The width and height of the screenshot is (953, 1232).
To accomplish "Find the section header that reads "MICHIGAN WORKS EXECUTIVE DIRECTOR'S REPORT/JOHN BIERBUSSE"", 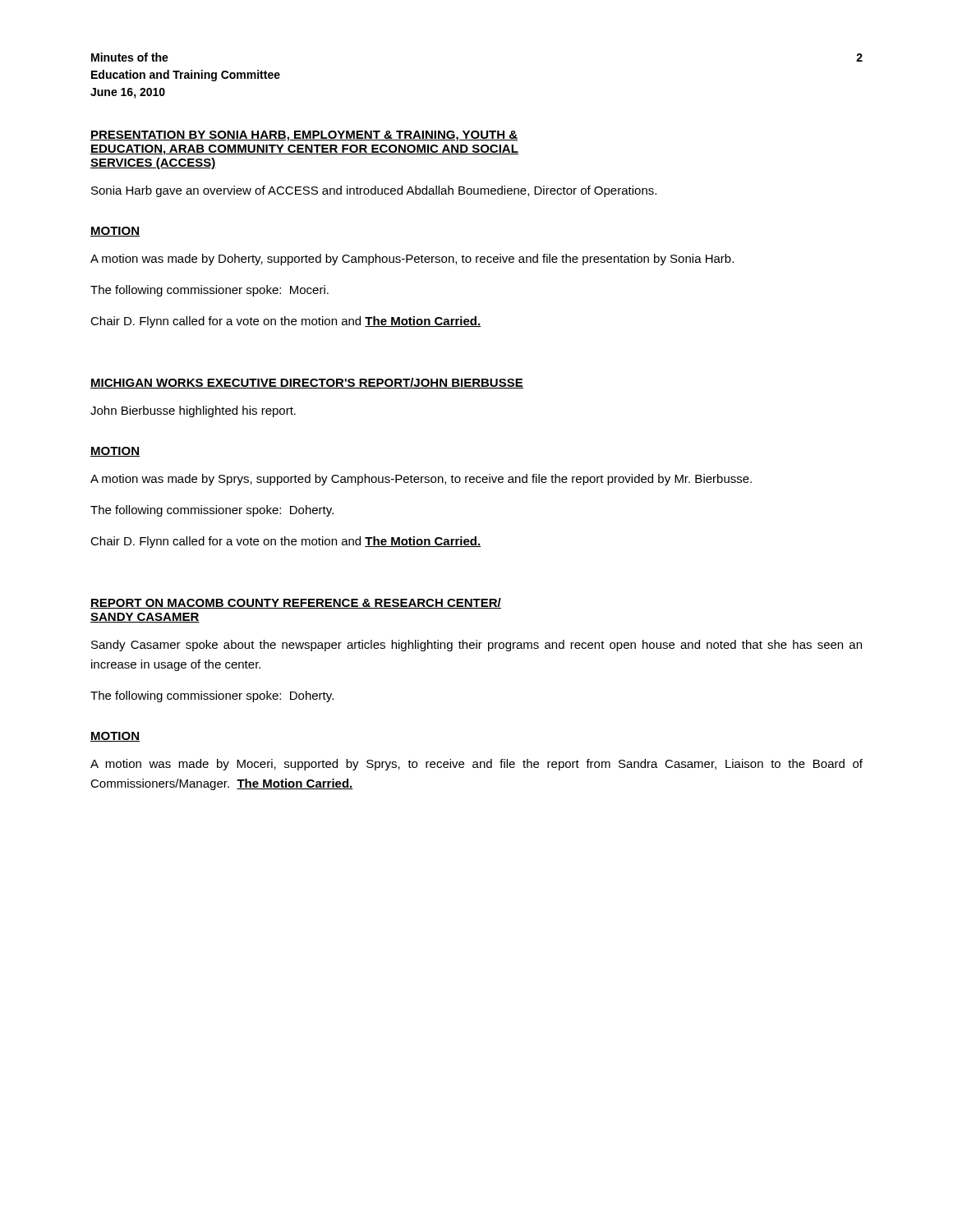I will point(307,382).
